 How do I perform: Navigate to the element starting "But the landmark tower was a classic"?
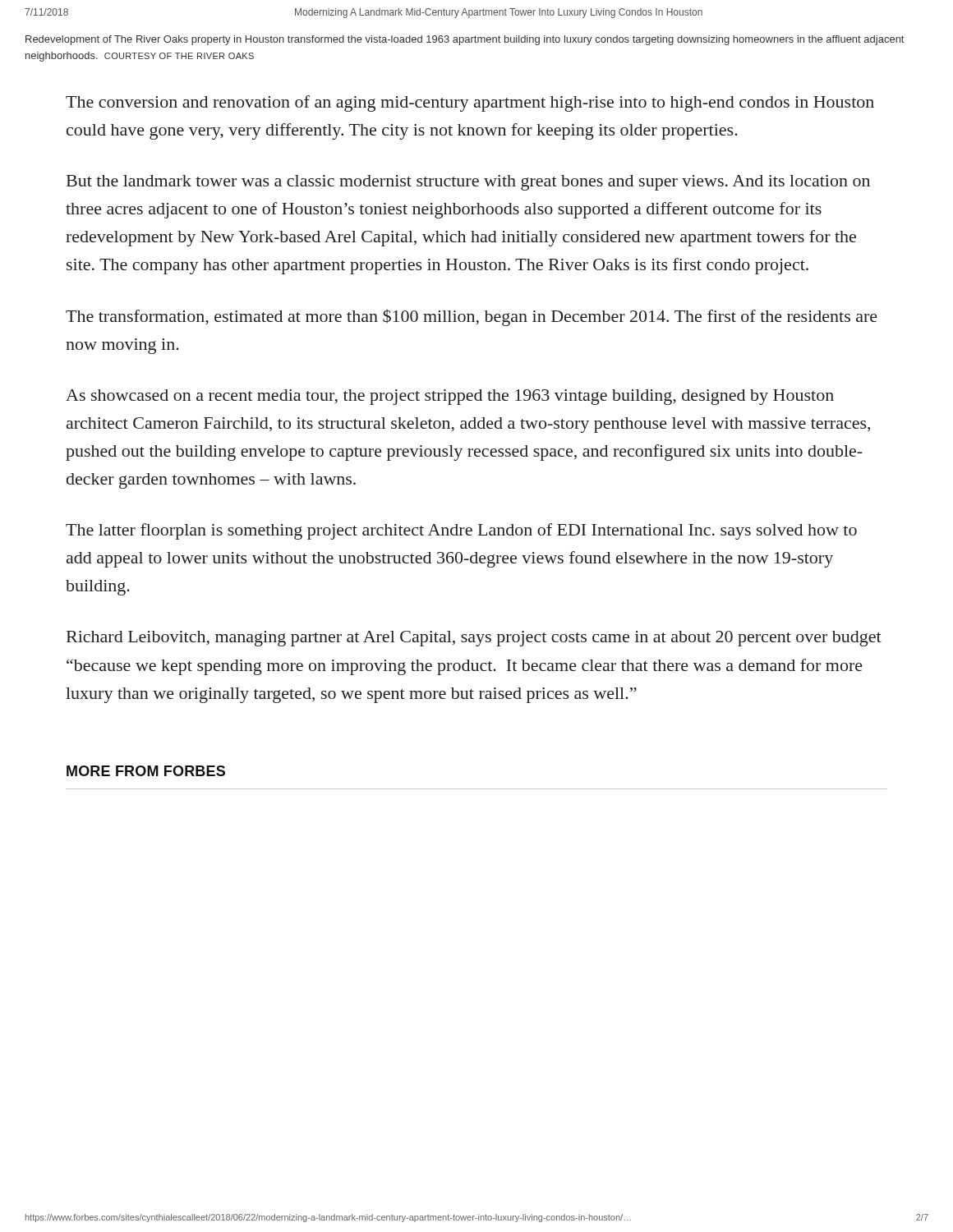coord(476,223)
